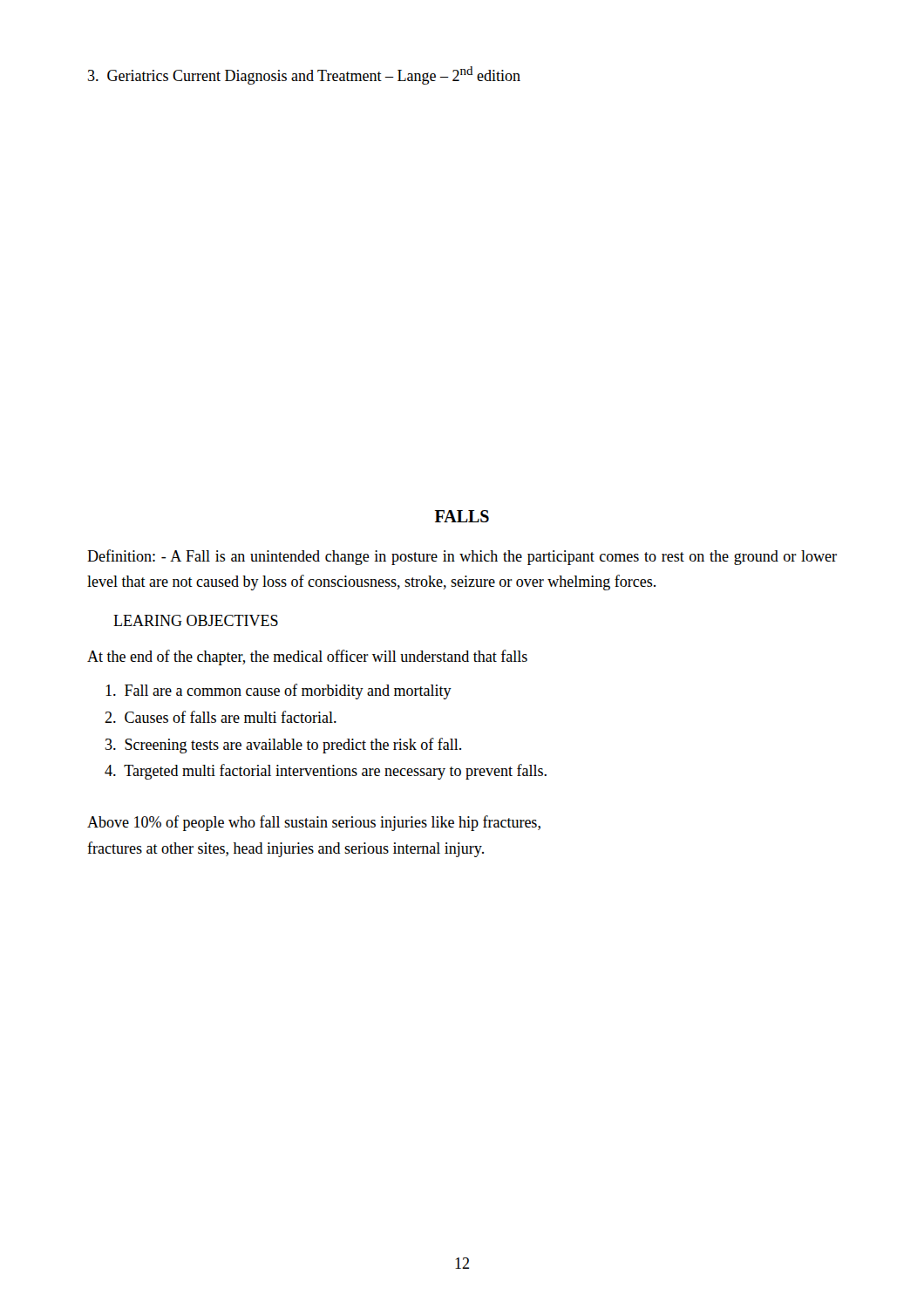The height and width of the screenshot is (1308, 924).
Task: Locate the text block with the text "At the end of the chapter,"
Action: click(x=307, y=656)
